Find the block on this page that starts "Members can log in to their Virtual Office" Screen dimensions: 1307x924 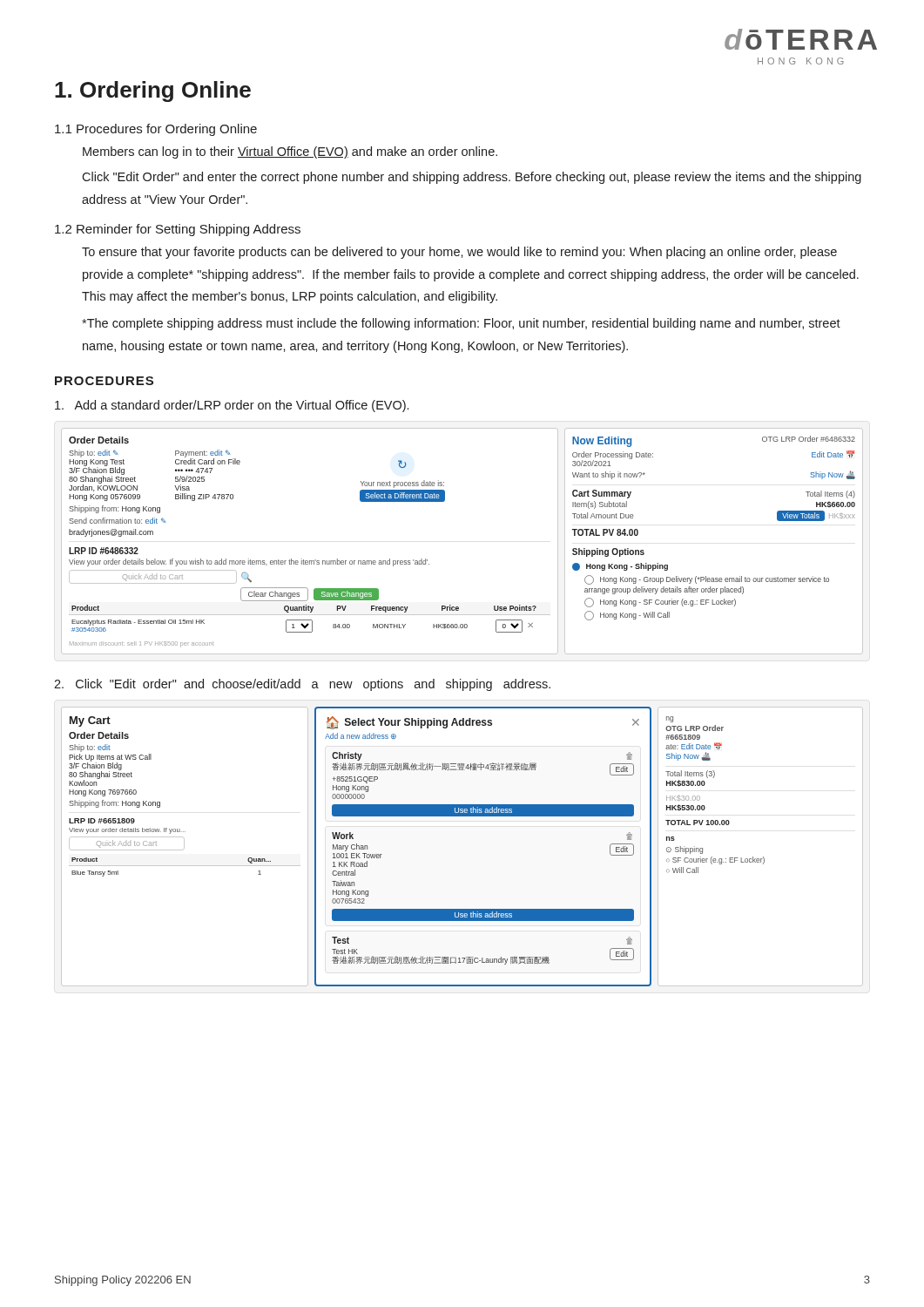pyautogui.click(x=290, y=152)
